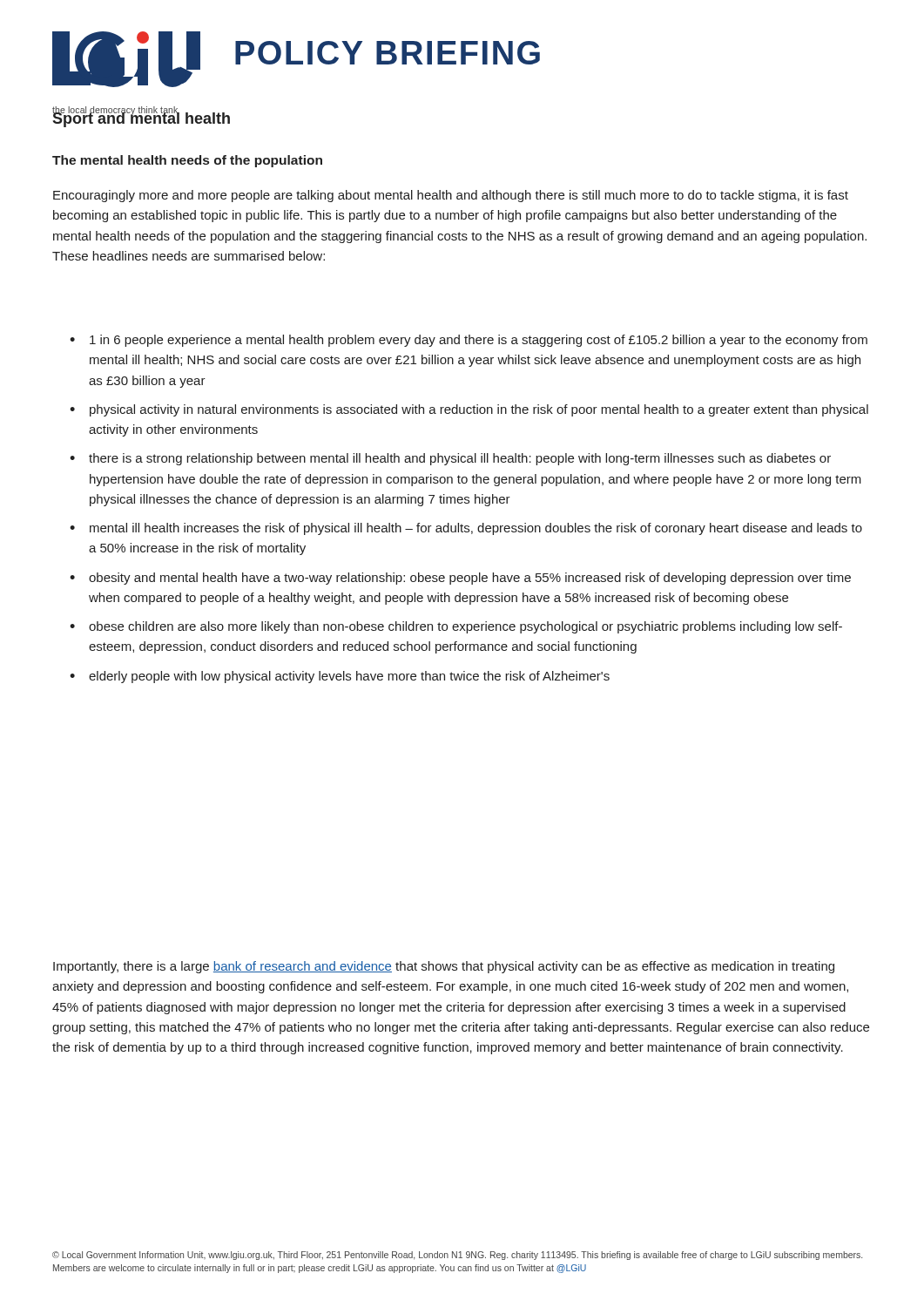This screenshot has height=1307, width=924.
Task: Where does it say "POLICY BRIEFING"?
Action: [388, 52]
